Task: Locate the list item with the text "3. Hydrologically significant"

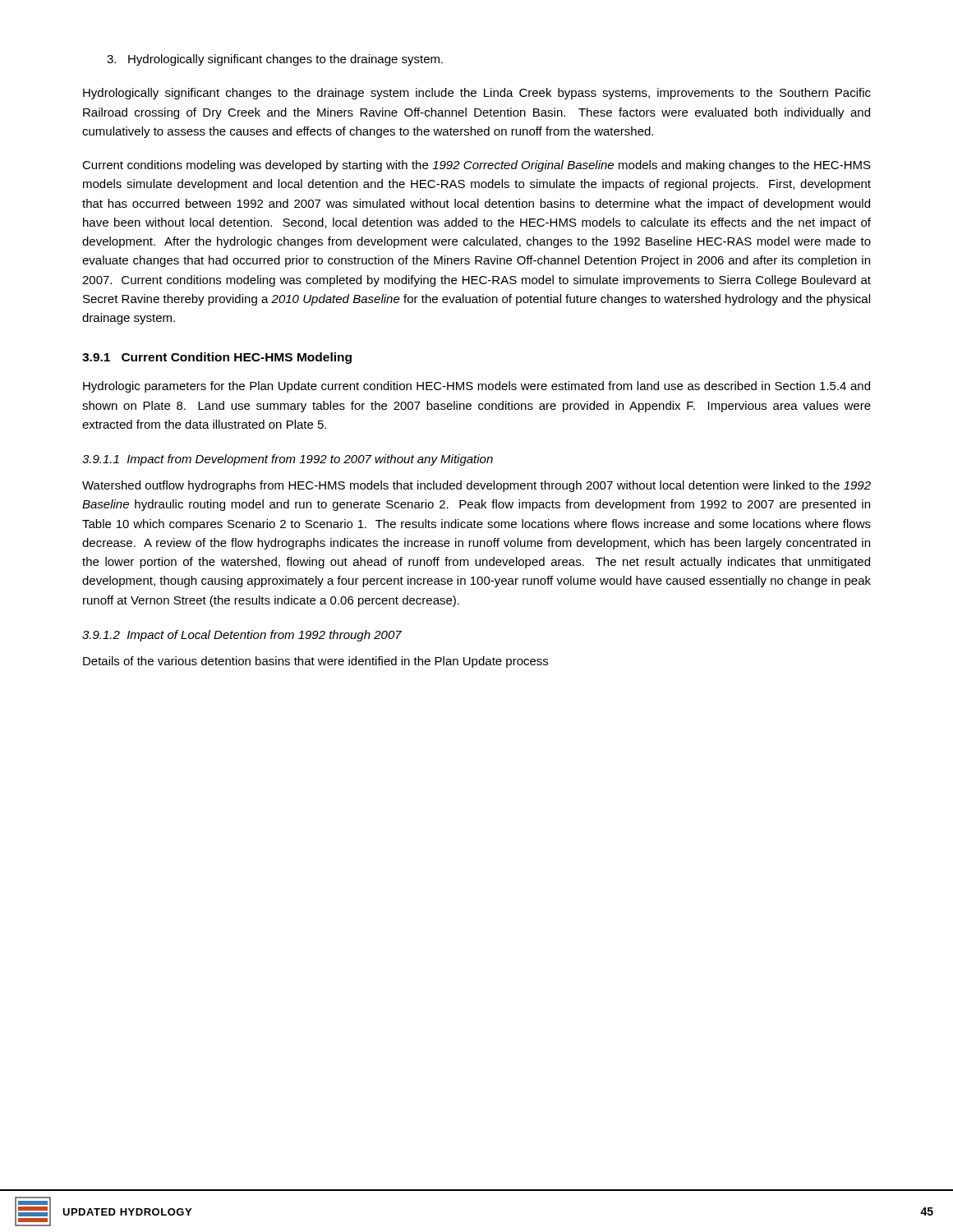Action: [275, 59]
